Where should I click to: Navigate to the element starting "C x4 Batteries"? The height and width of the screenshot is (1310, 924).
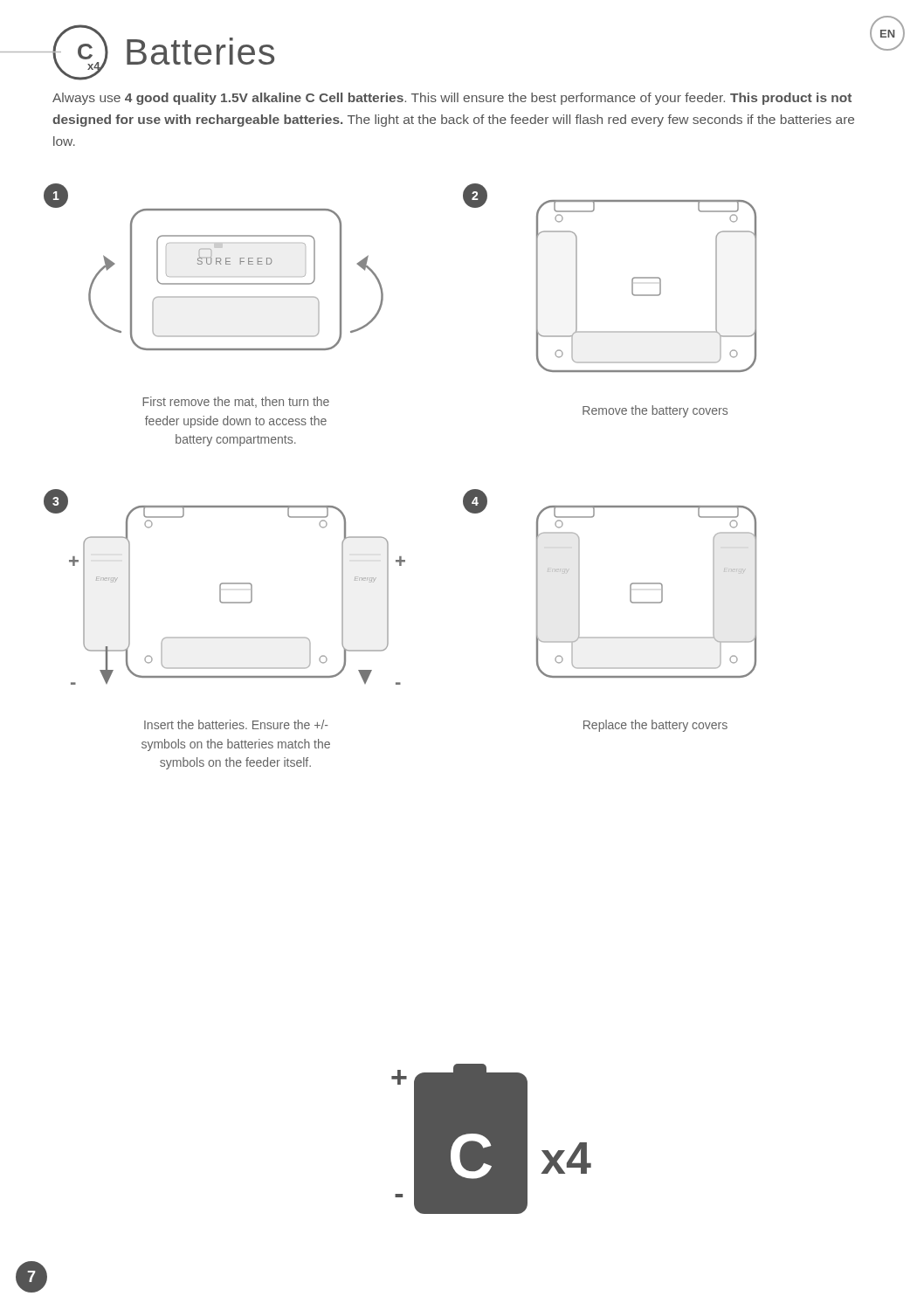click(x=165, y=52)
